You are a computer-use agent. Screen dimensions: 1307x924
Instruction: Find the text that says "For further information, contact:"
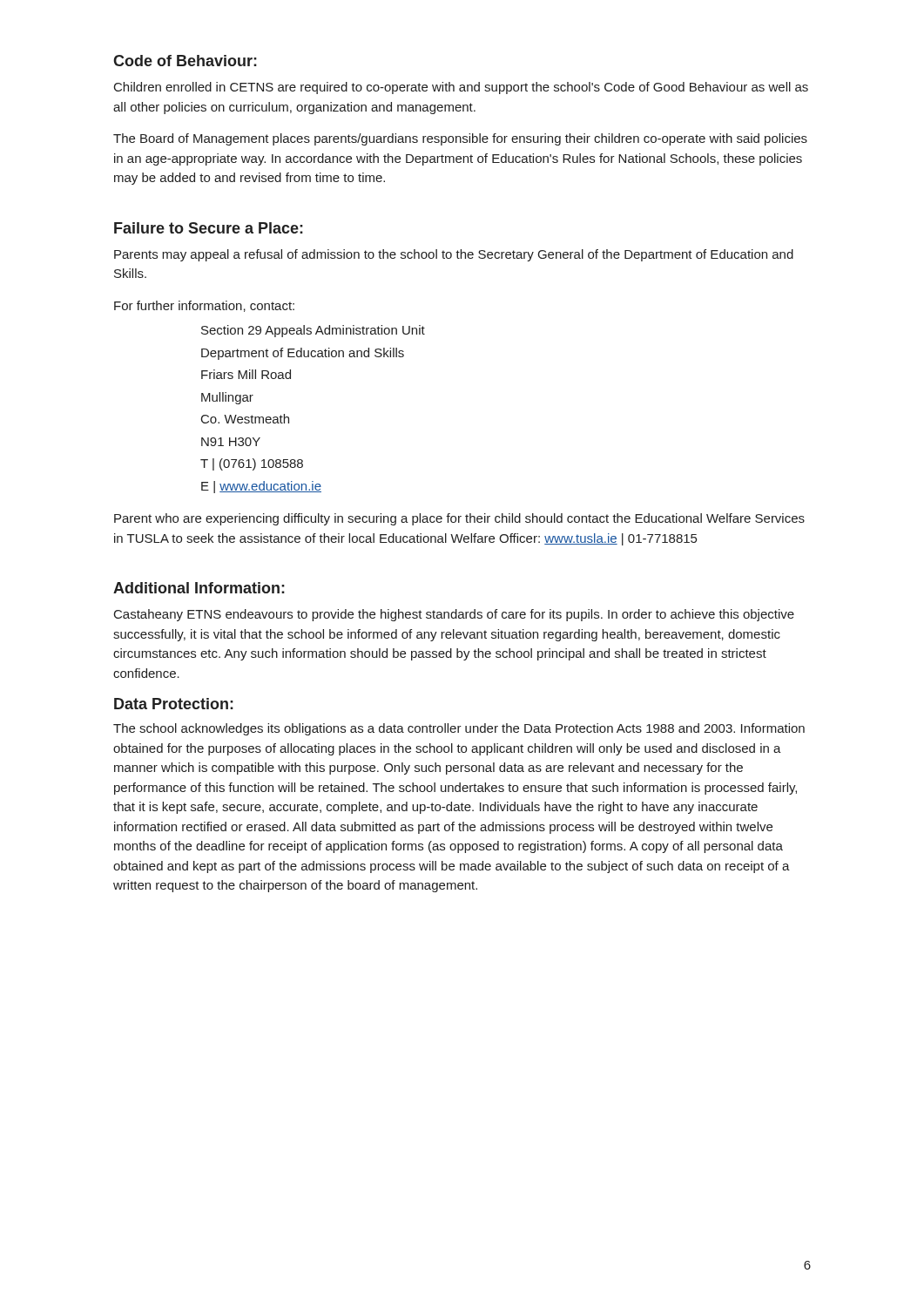point(204,305)
